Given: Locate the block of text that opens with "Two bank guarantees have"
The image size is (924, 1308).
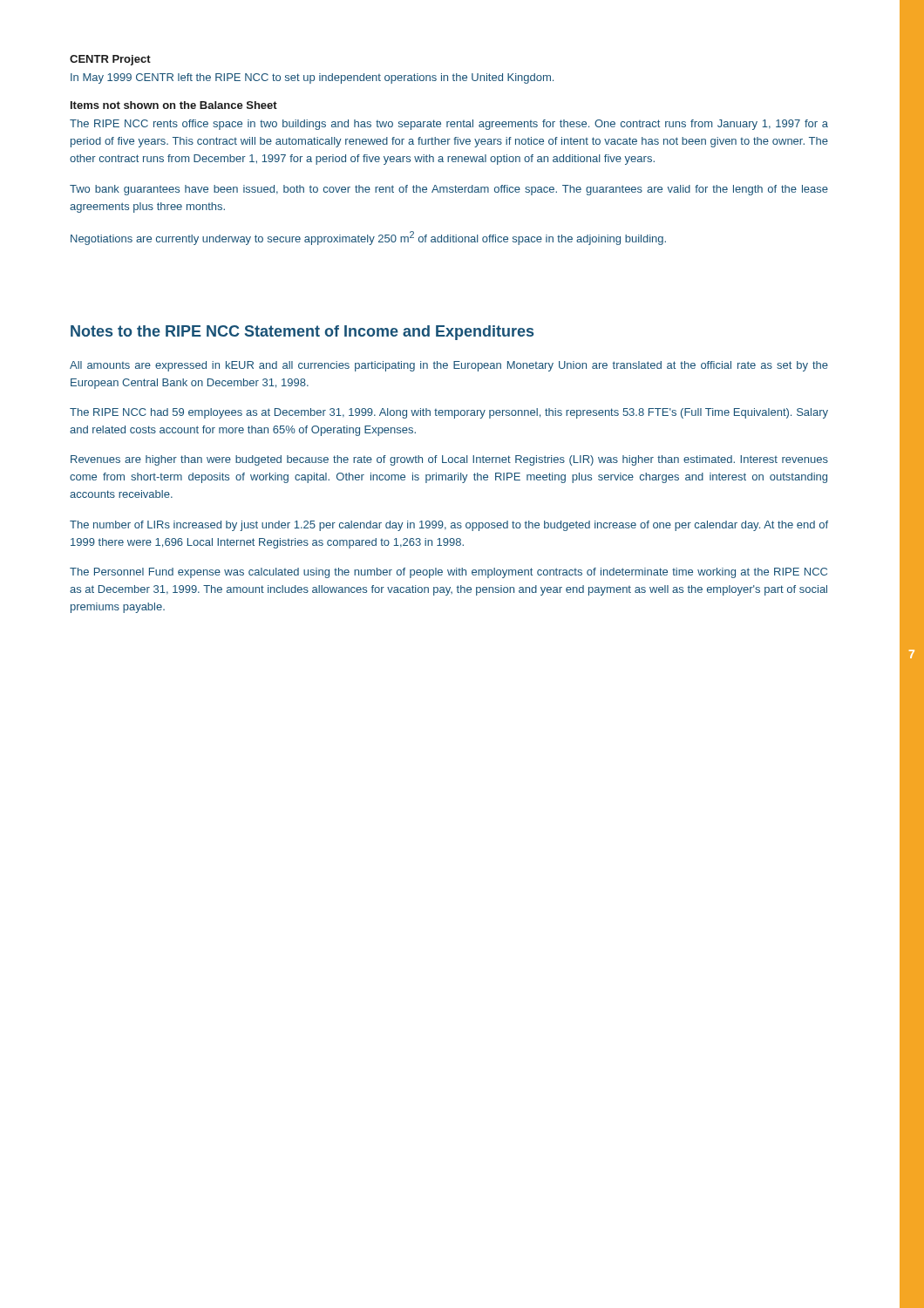Looking at the screenshot, I should click(x=449, y=197).
